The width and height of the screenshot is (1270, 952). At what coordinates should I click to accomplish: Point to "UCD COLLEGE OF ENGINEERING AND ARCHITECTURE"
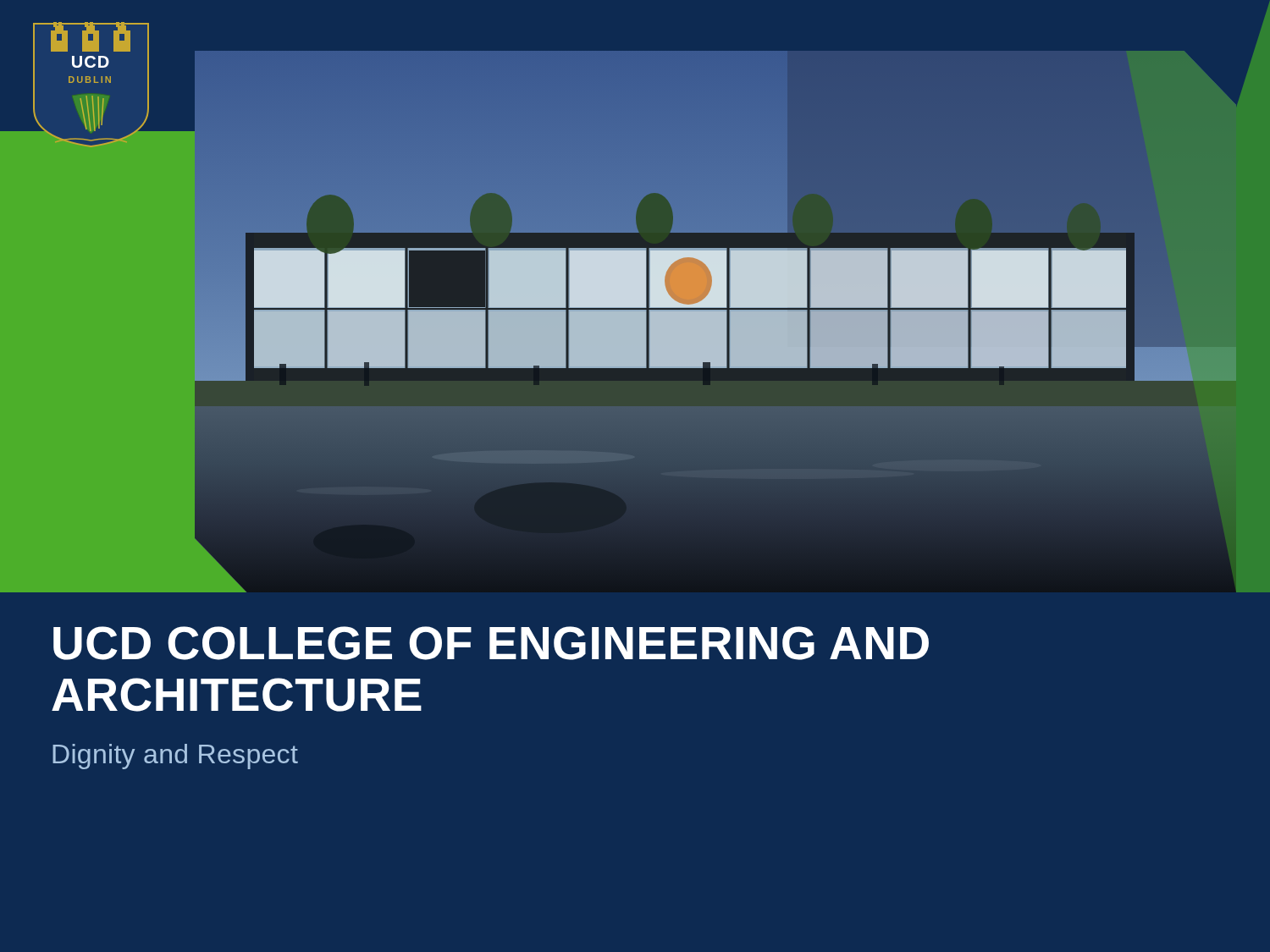point(491,669)
